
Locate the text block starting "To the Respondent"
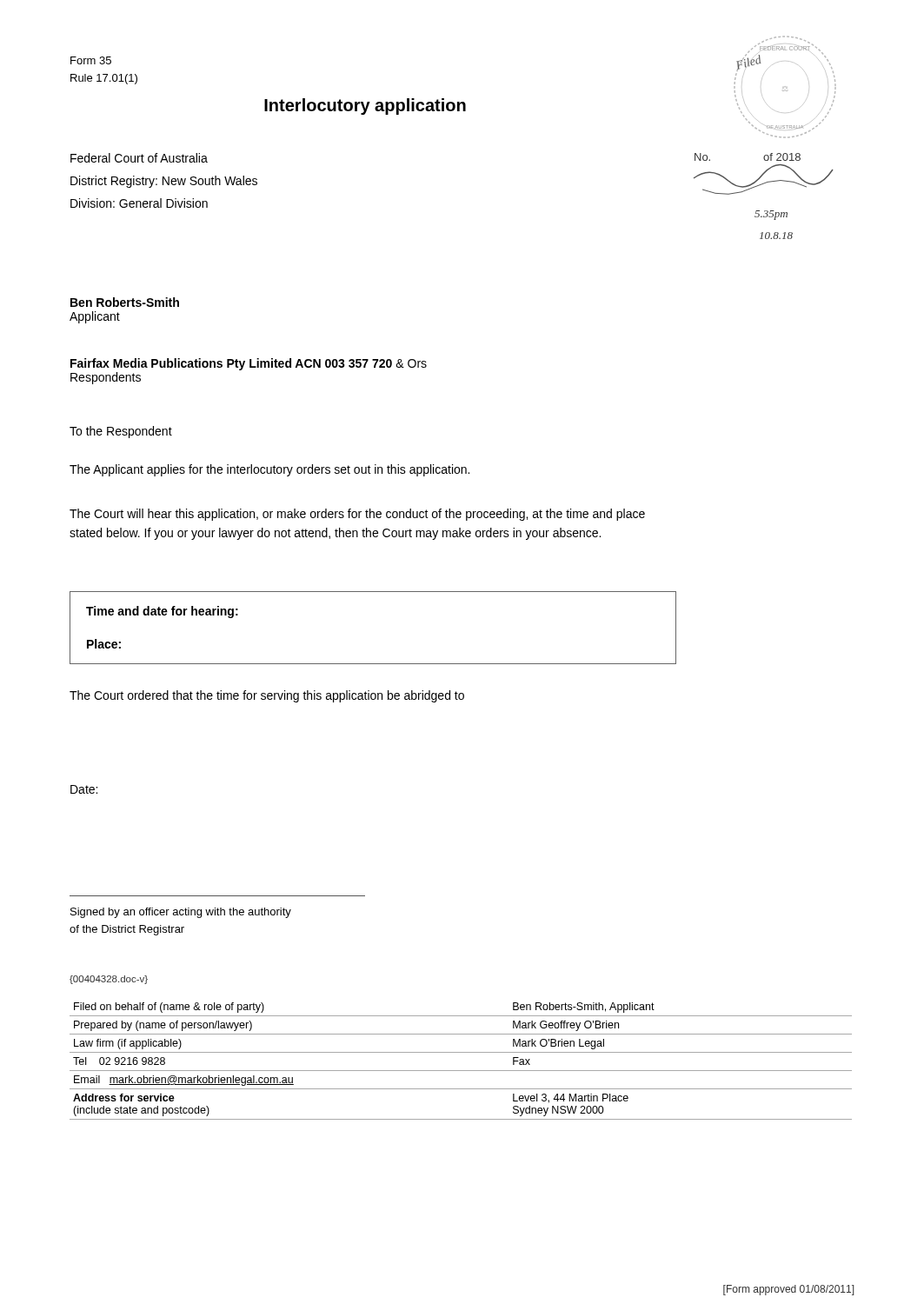pos(121,431)
